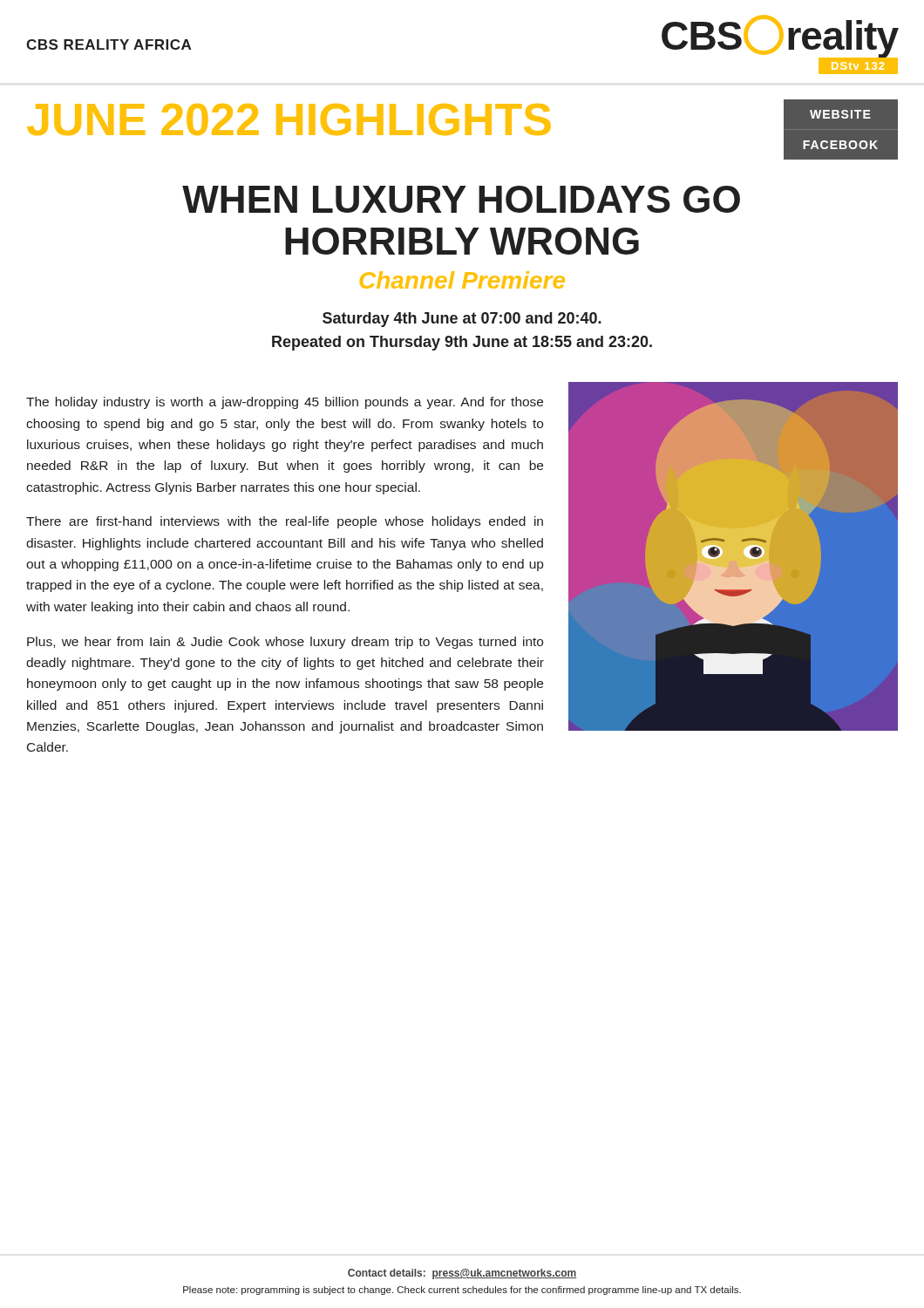Locate the section header that reads "Channel Premiere"
This screenshot has width=924, height=1308.
pos(462,280)
